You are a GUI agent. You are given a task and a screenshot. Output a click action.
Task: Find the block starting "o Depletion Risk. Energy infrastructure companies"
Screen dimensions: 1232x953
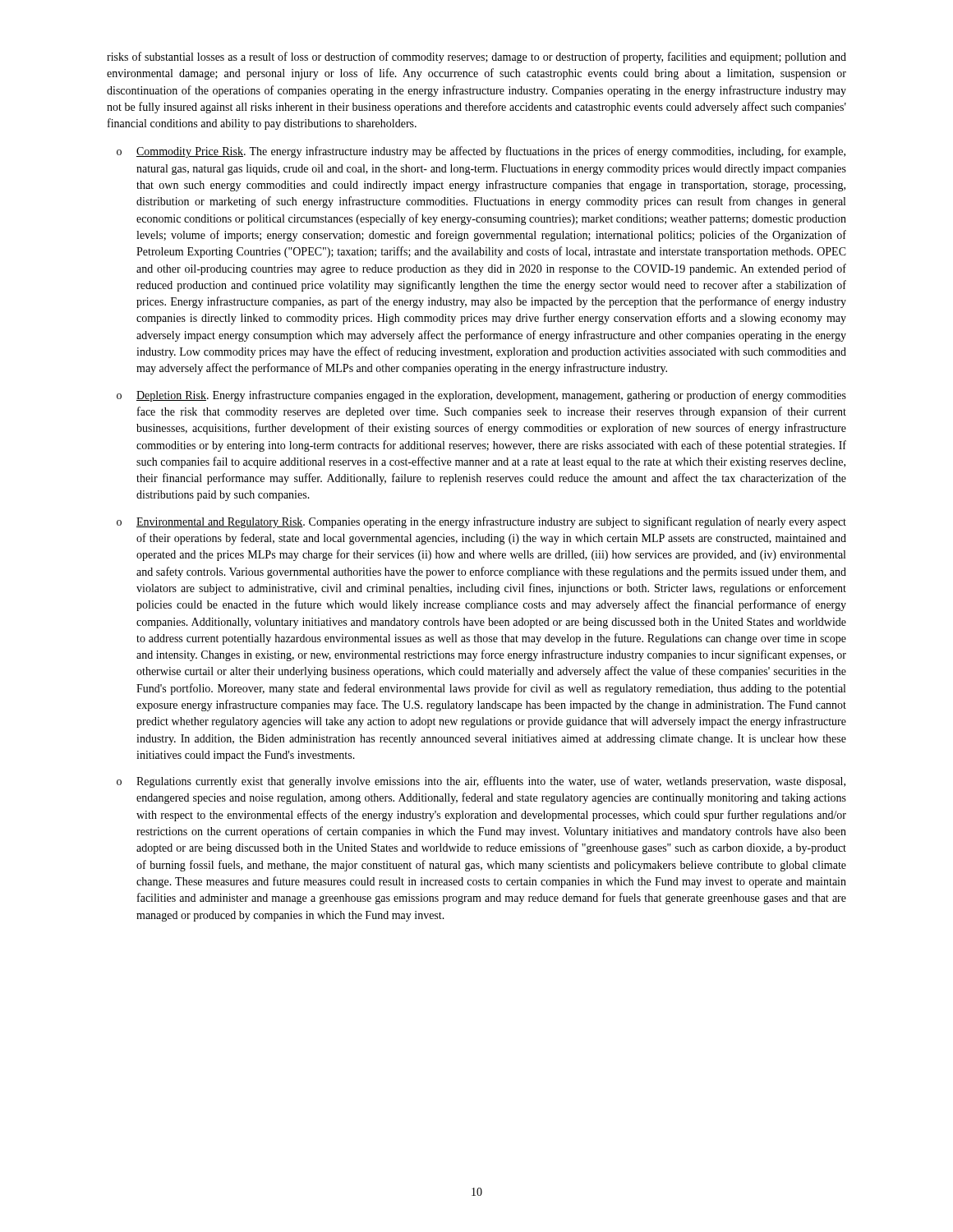pyautogui.click(x=476, y=446)
